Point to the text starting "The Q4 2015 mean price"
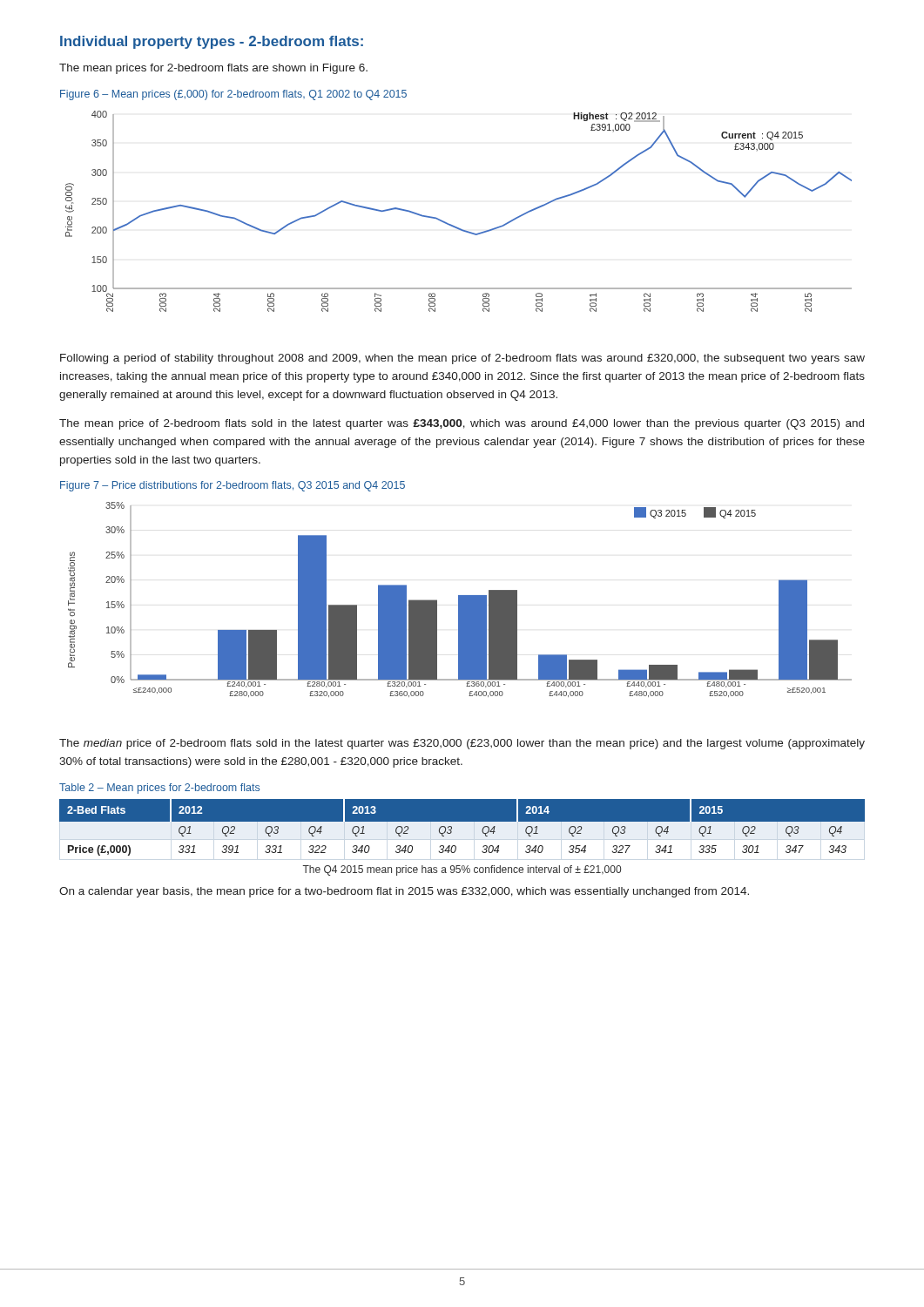Screen dimensions: 1307x924 (462, 870)
